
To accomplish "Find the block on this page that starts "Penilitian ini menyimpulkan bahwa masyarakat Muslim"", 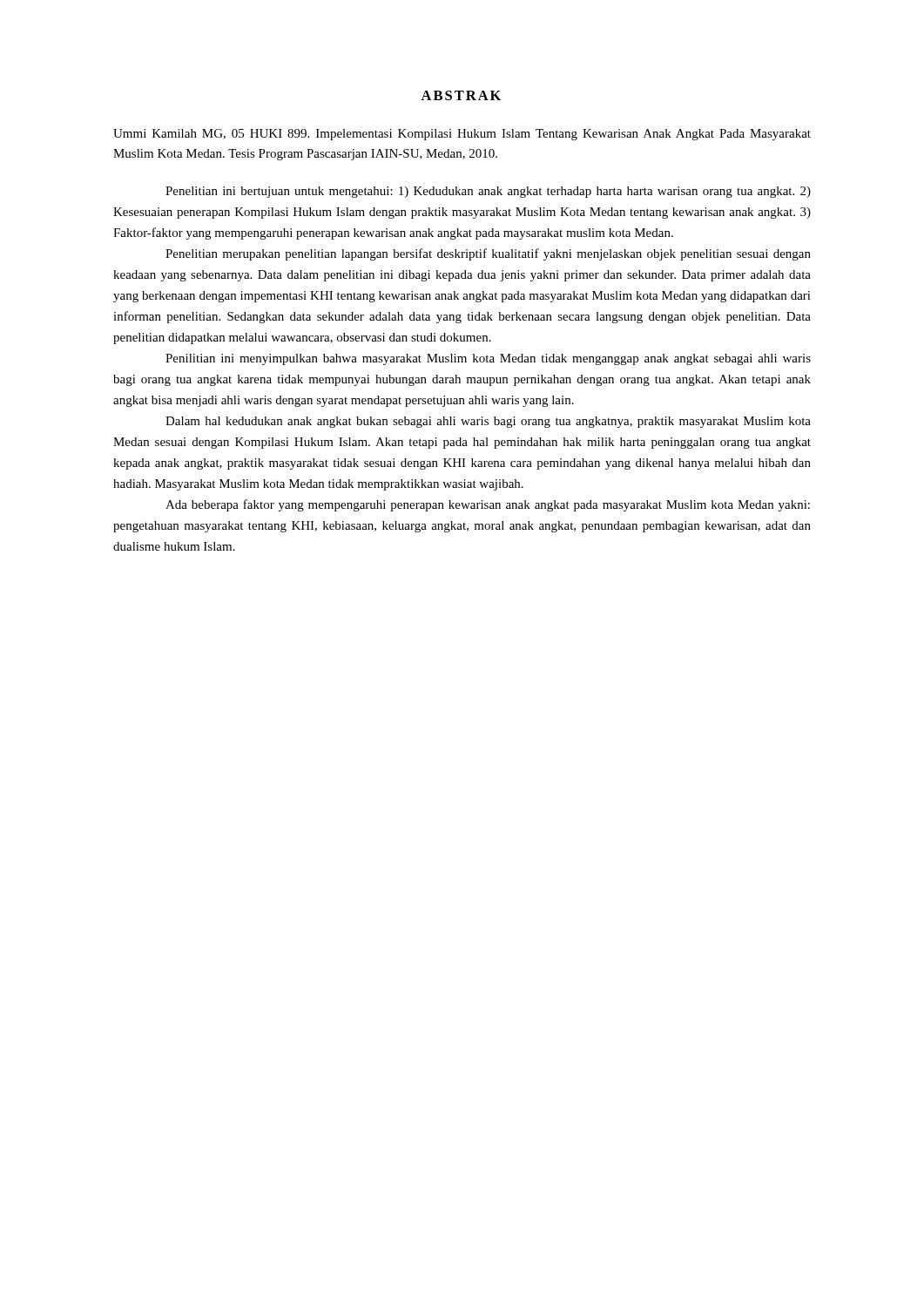I will (x=462, y=379).
